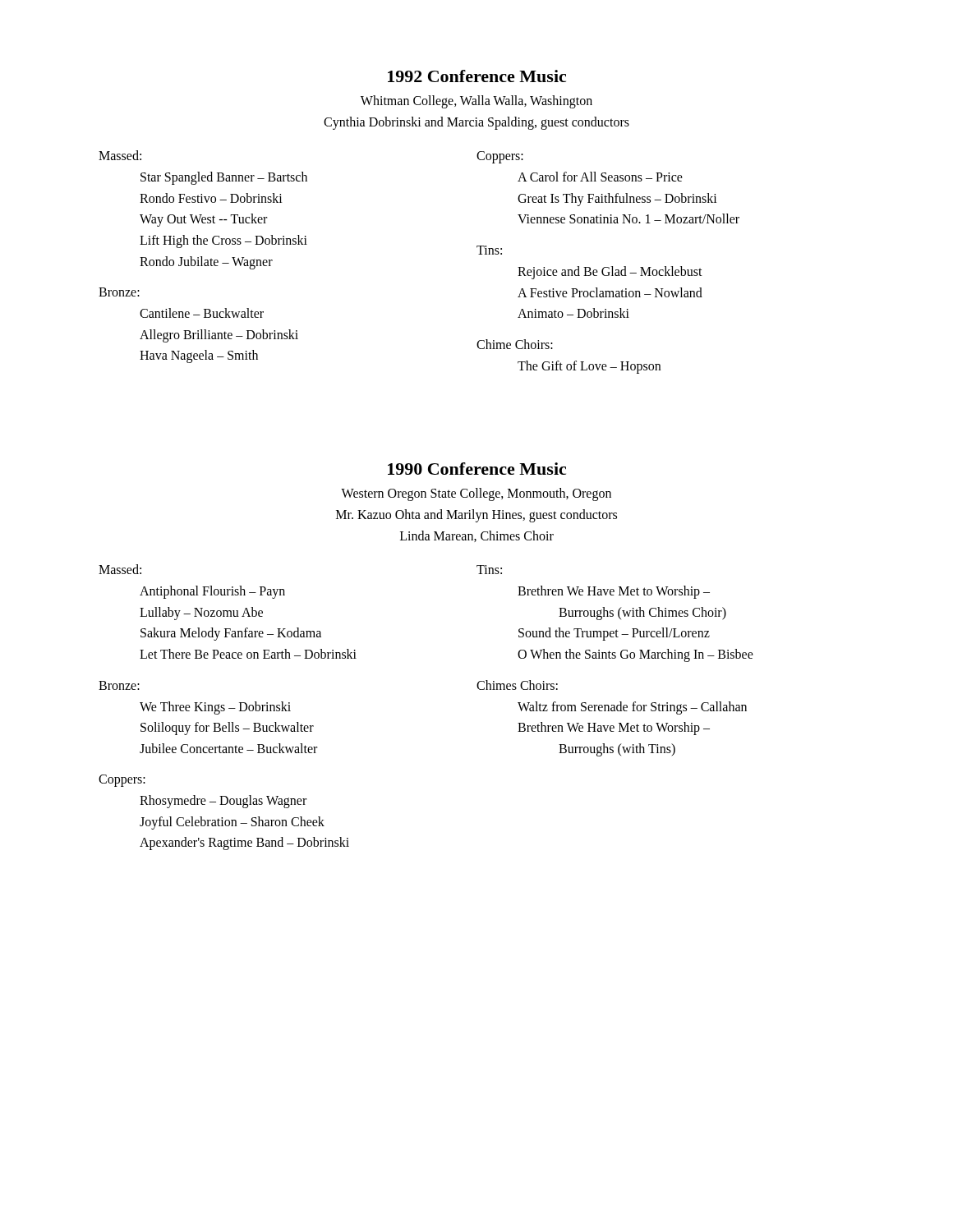Screen dimensions: 1232x953
Task: Click where it says "Animato – Dobrinski"
Action: tap(573, 313)
